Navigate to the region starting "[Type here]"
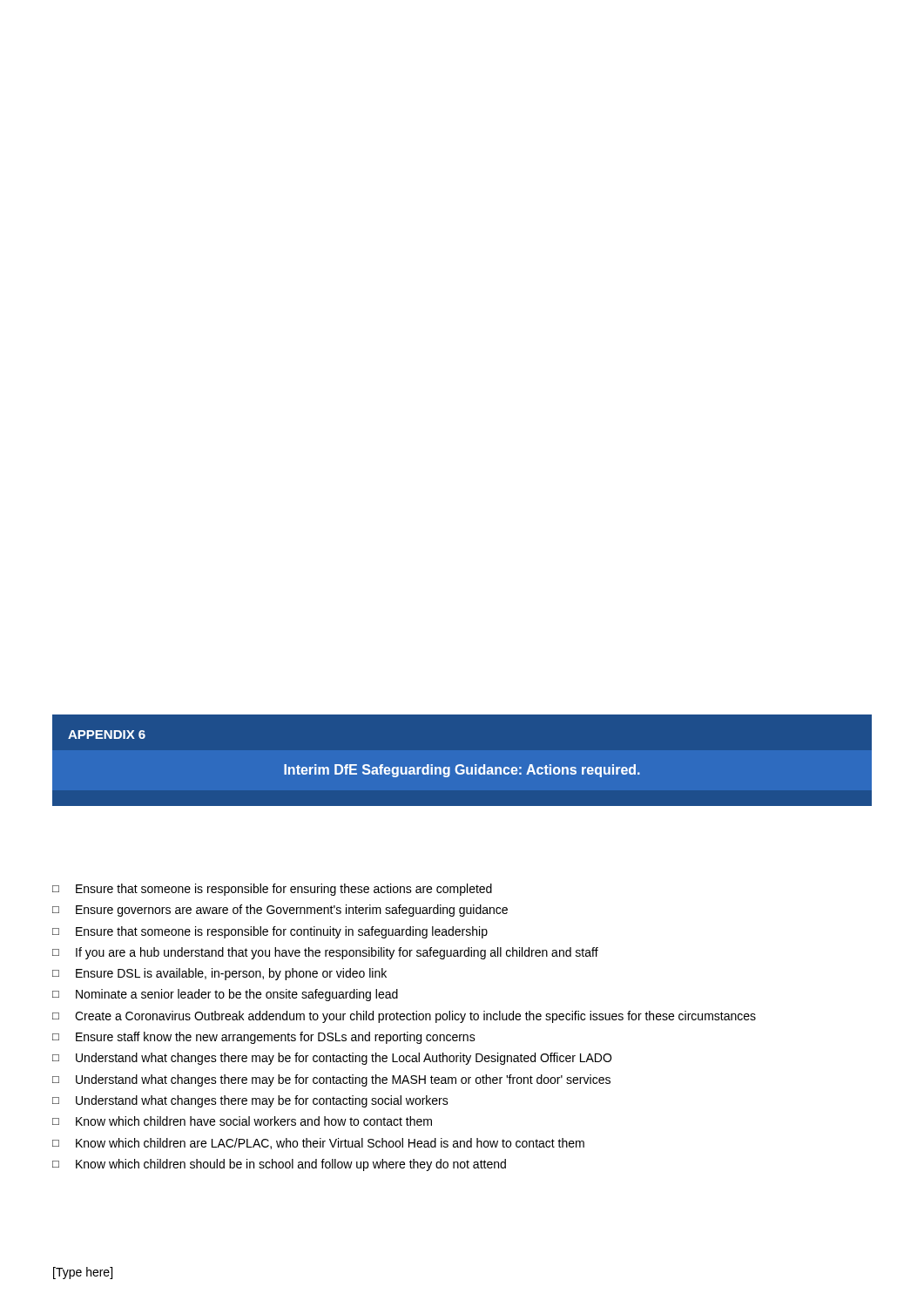Screen dimensions: 1307x924 [x=83, y=1272]
